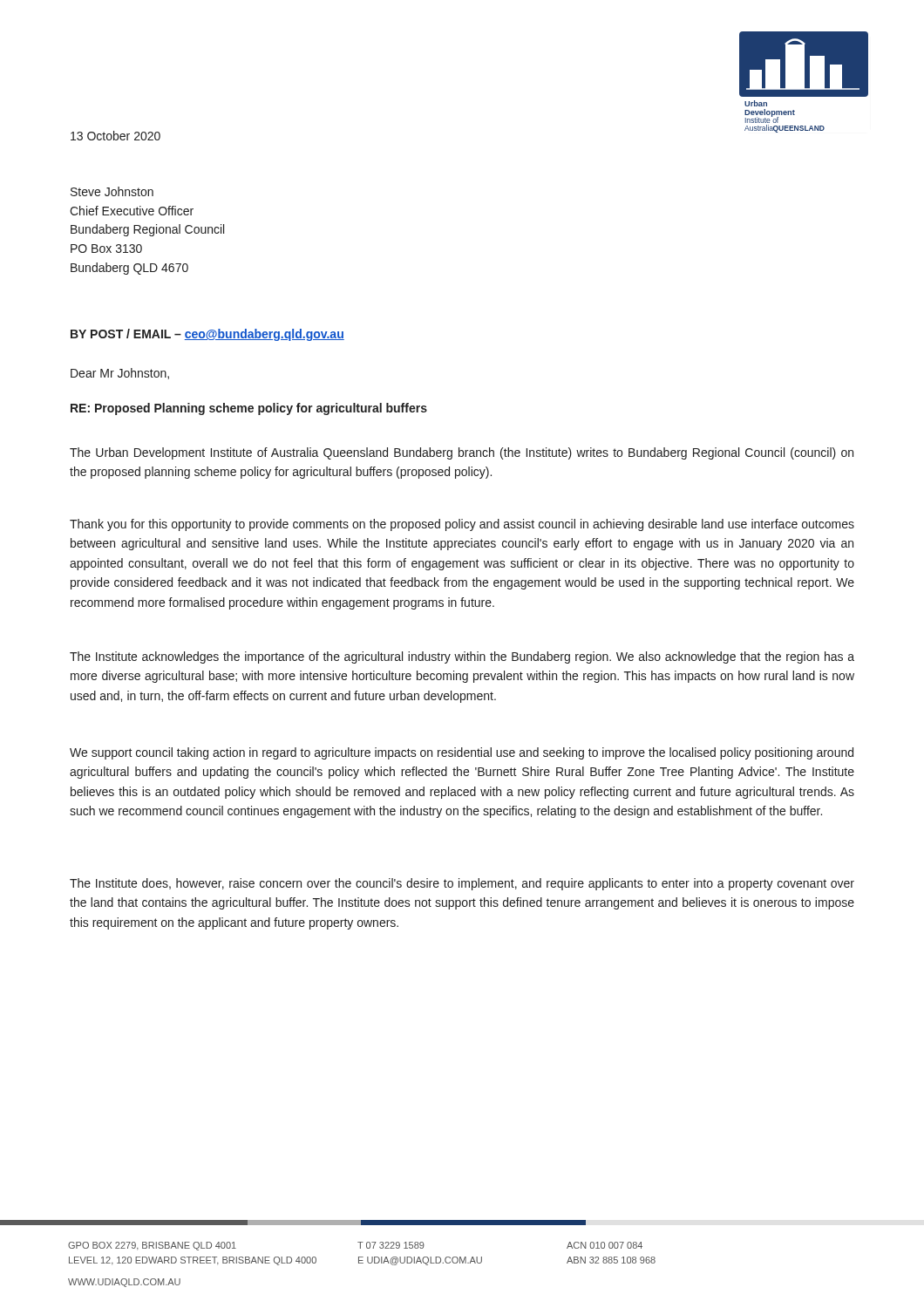Click the logo

pos(805,82)
